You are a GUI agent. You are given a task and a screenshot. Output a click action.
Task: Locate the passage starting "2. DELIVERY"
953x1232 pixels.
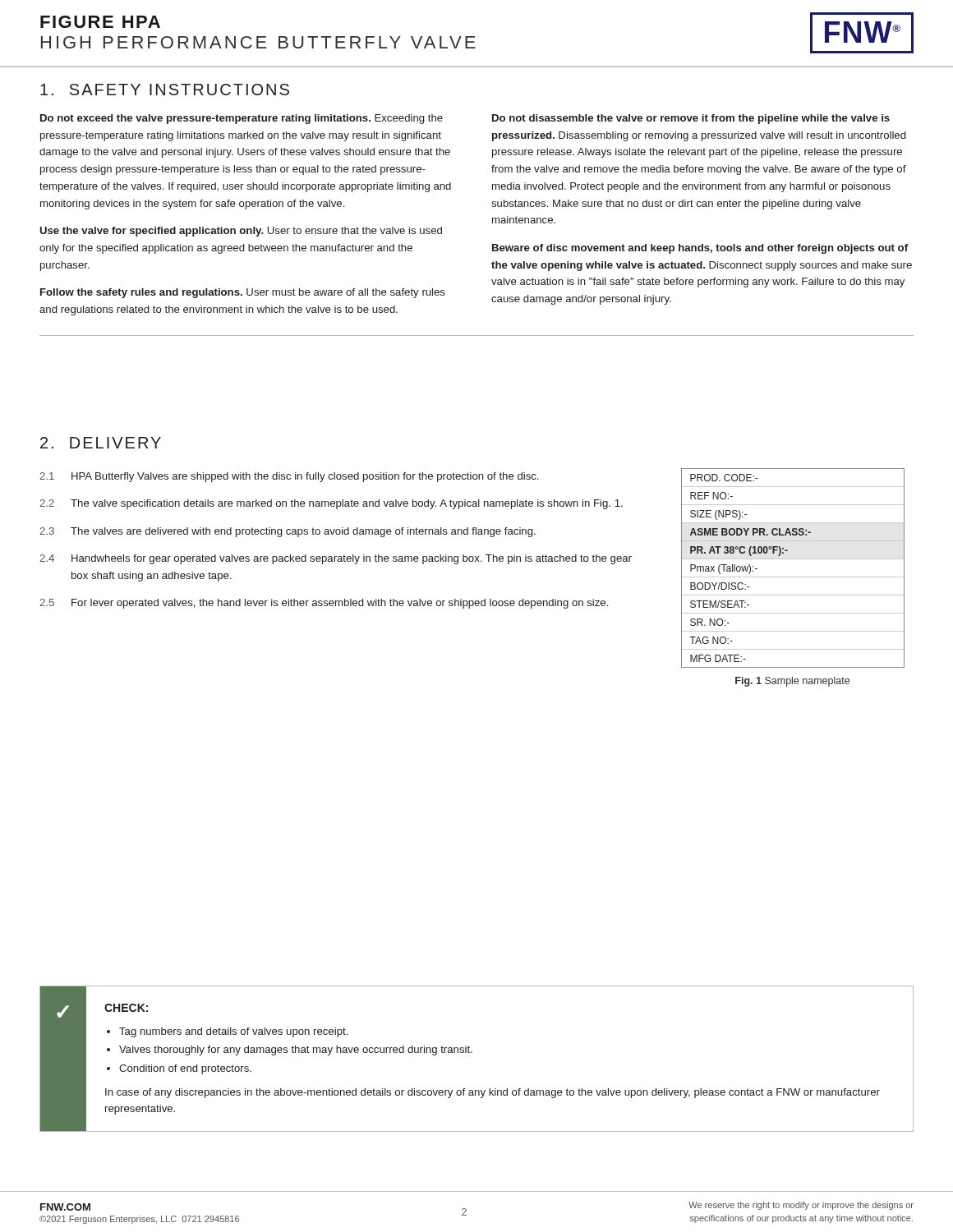101,443
